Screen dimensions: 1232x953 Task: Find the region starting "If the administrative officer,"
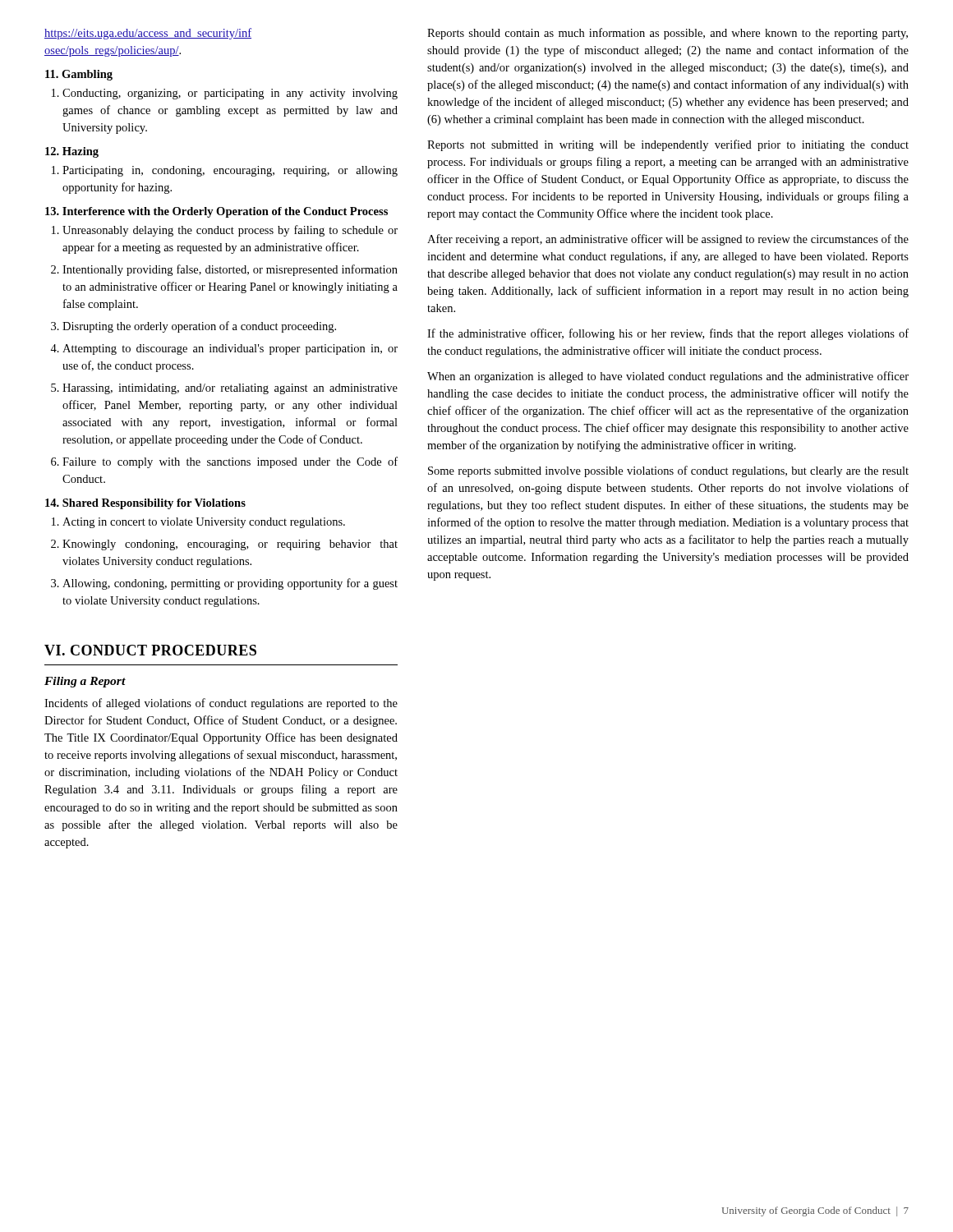[668, 343]
